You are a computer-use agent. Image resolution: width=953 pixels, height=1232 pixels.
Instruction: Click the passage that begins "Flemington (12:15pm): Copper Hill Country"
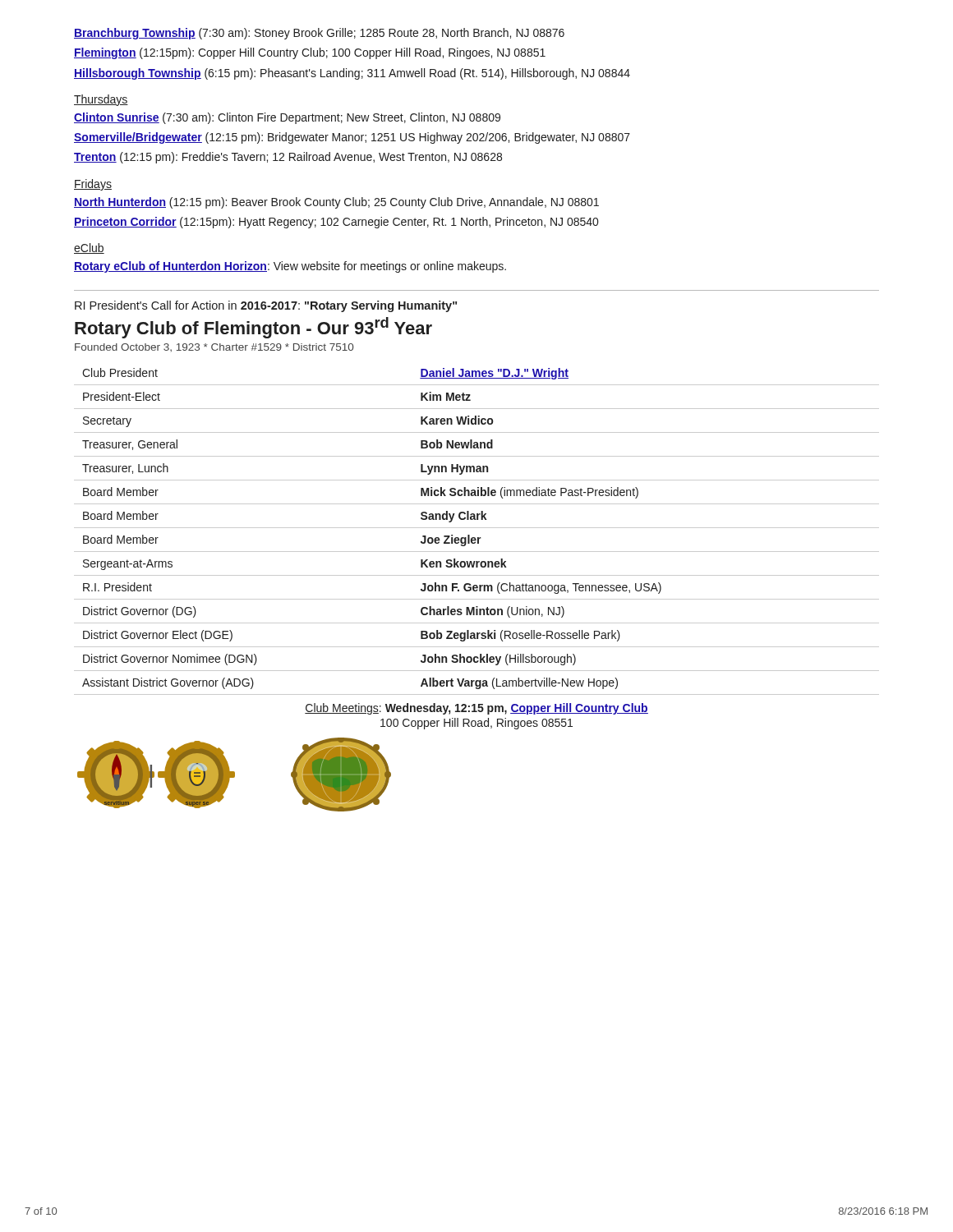click(x=310, y=53)
